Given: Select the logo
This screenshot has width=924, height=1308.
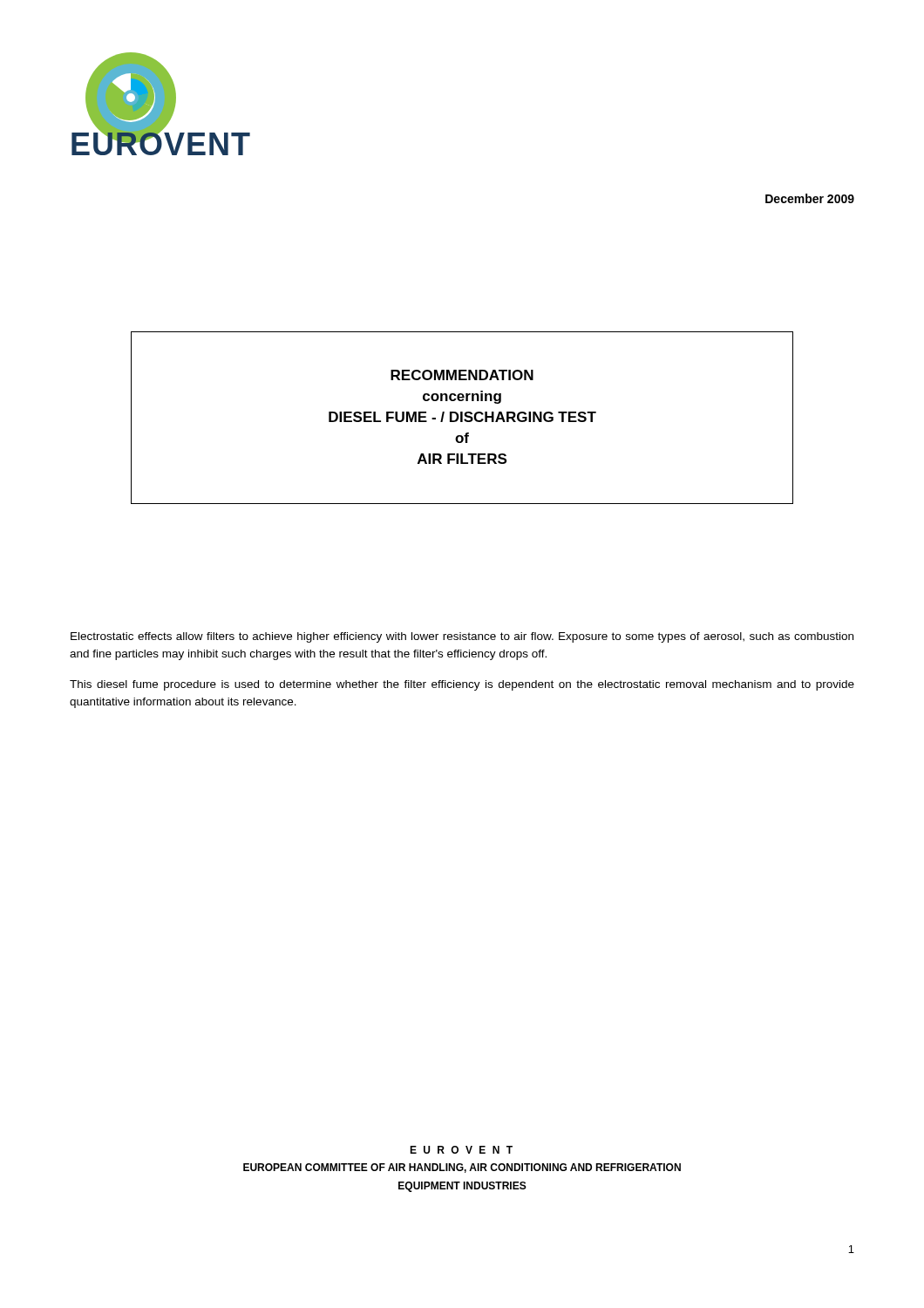Looking at the screenshot, I should coord(183,109).
